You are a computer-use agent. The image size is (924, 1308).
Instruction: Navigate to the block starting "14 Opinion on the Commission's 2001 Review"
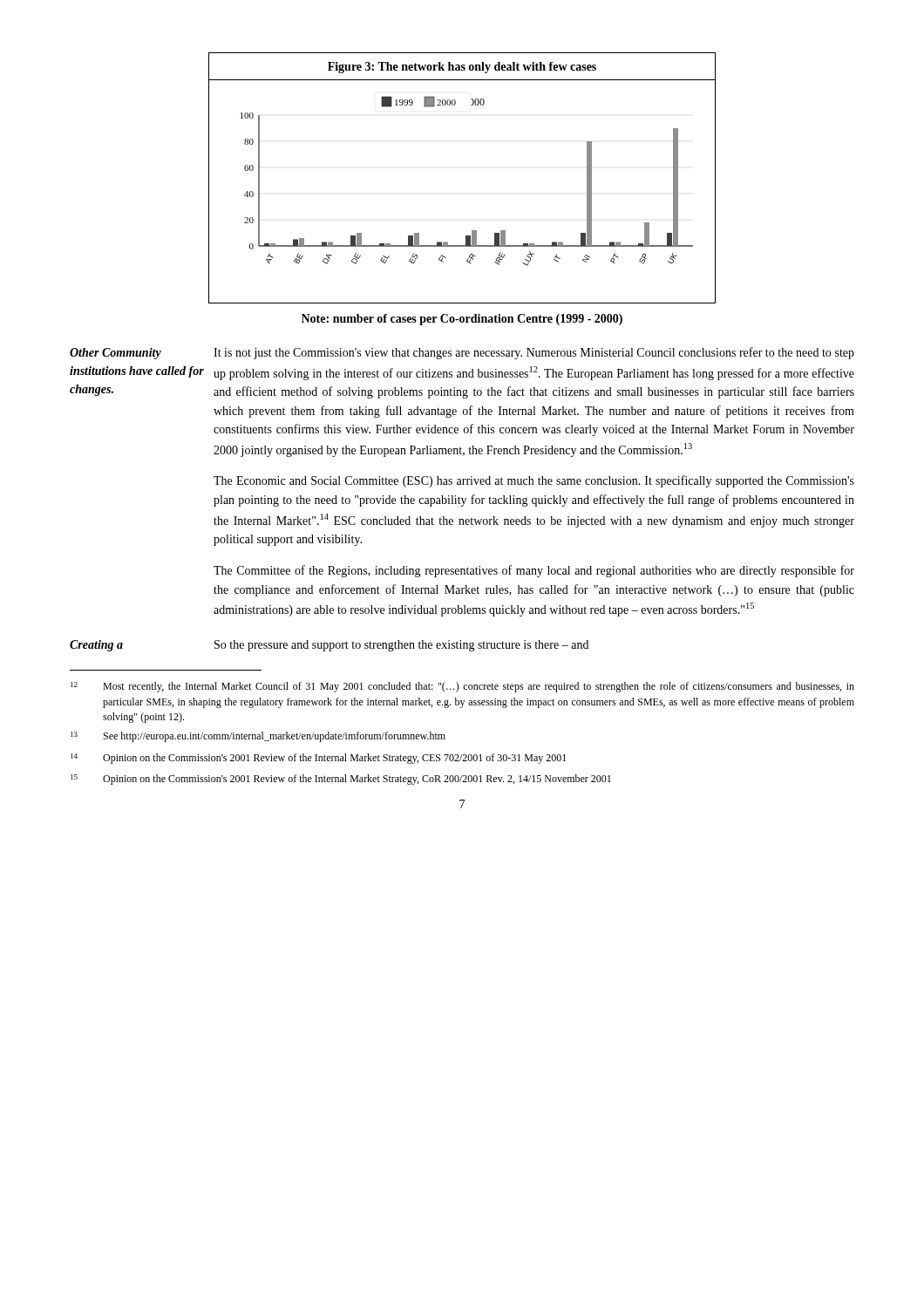462,759
